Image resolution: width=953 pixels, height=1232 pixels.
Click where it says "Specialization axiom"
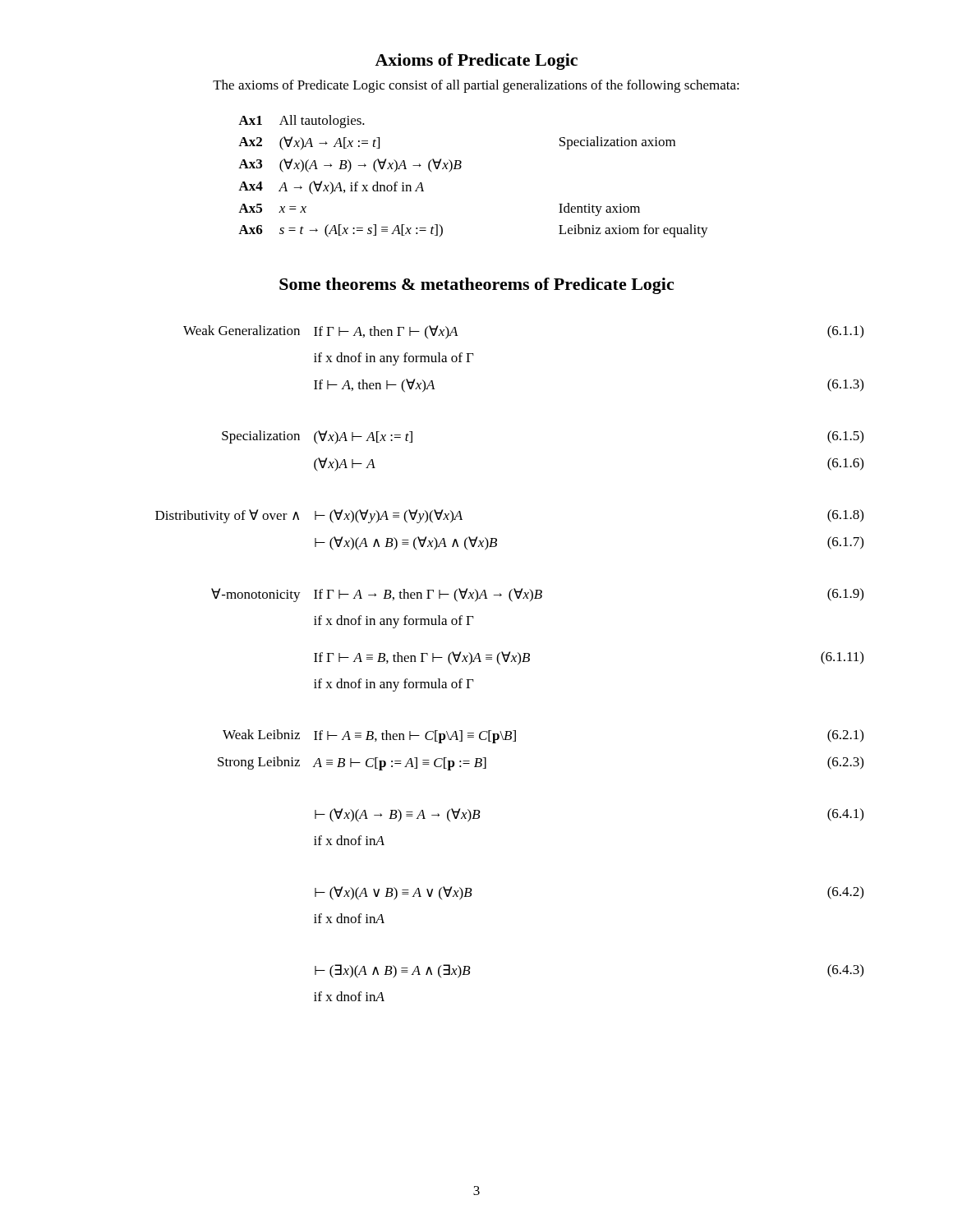(x=617, y=142)
